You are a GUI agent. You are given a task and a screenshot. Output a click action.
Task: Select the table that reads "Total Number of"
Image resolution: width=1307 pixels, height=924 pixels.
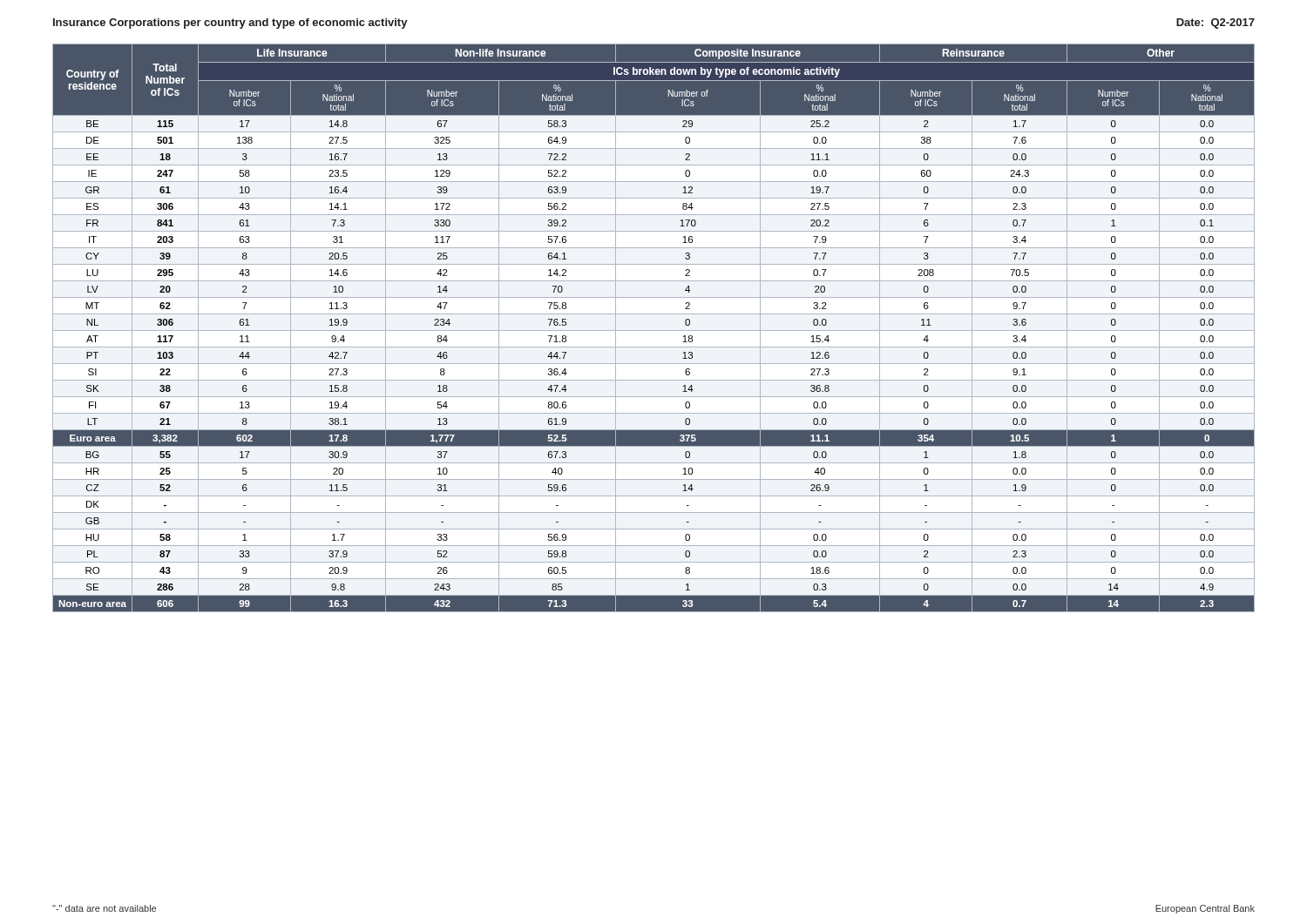point(654,328)
